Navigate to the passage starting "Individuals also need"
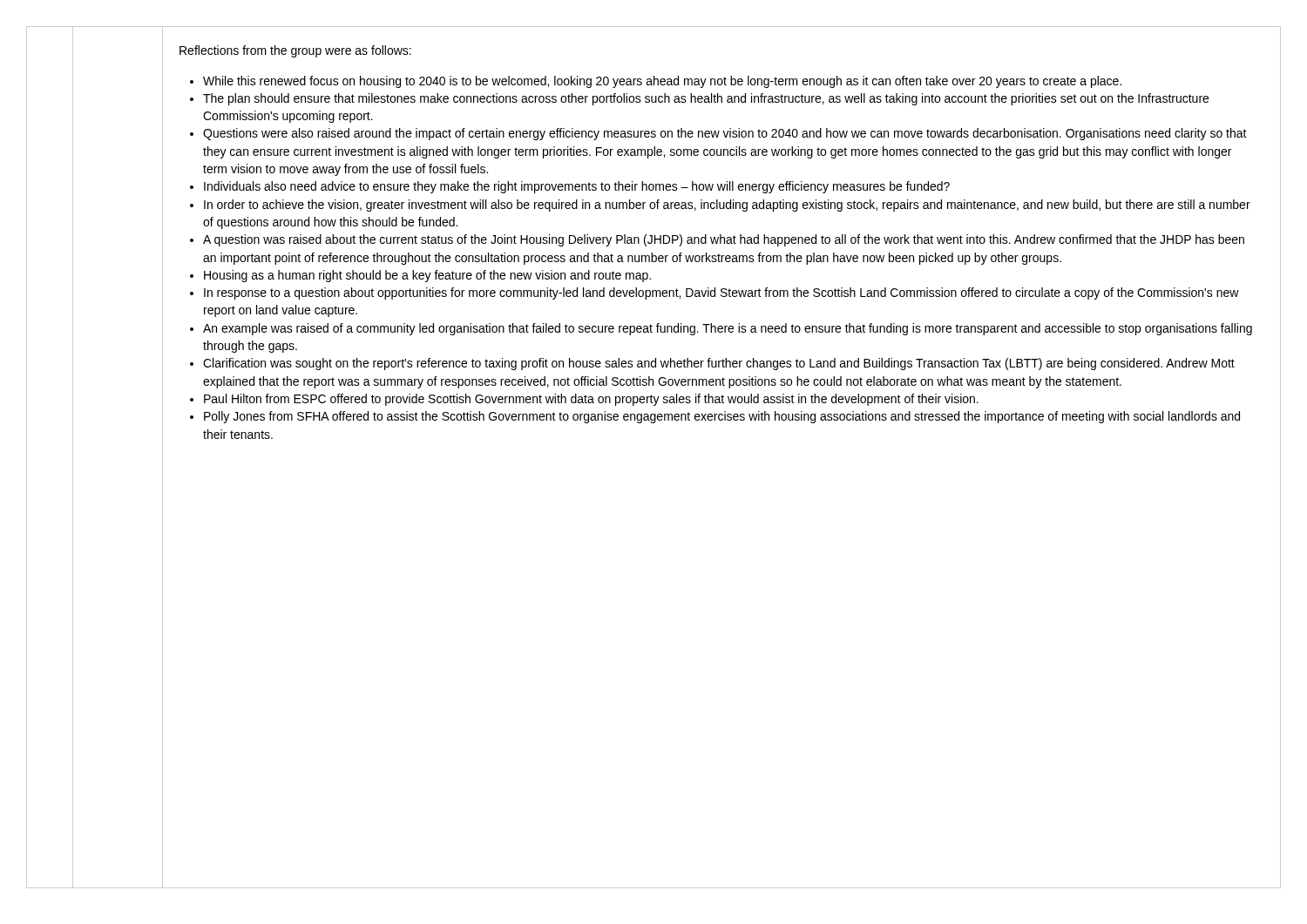Viewport: 1307px width, 924px height. tap(731, 187)
